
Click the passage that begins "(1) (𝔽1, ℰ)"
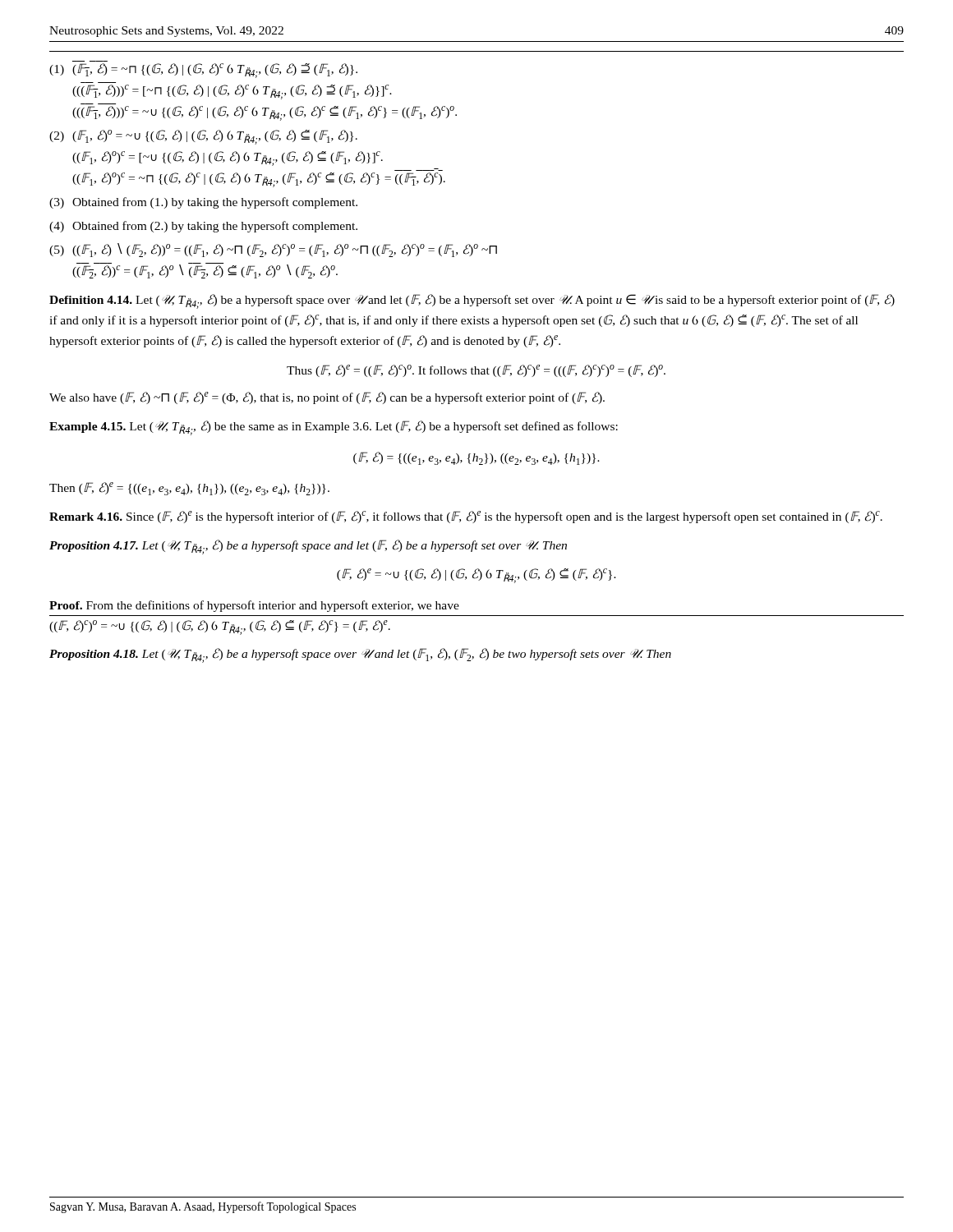(x=253, y=90)
